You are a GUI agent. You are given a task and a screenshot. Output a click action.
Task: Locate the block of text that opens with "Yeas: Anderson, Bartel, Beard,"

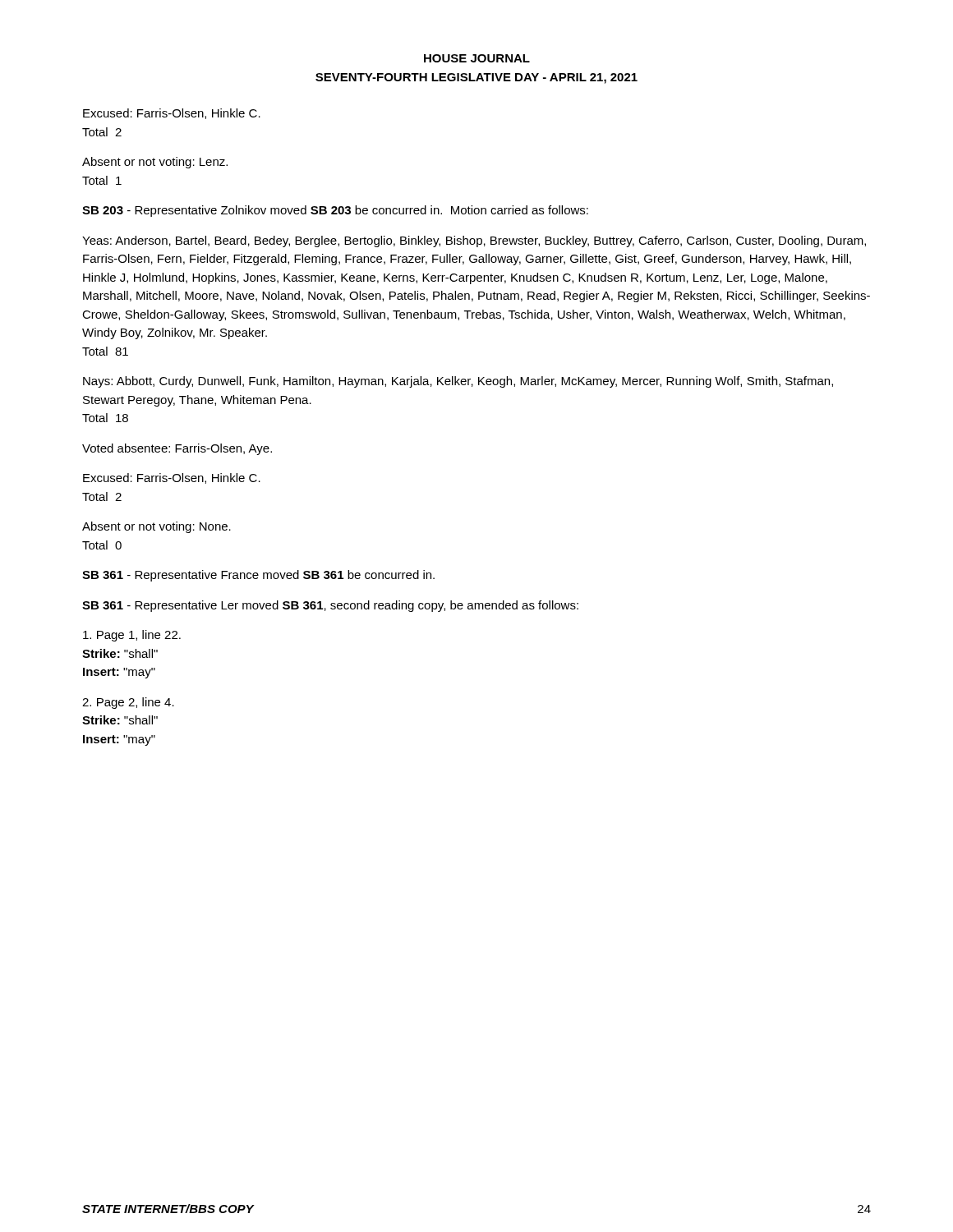476,295
